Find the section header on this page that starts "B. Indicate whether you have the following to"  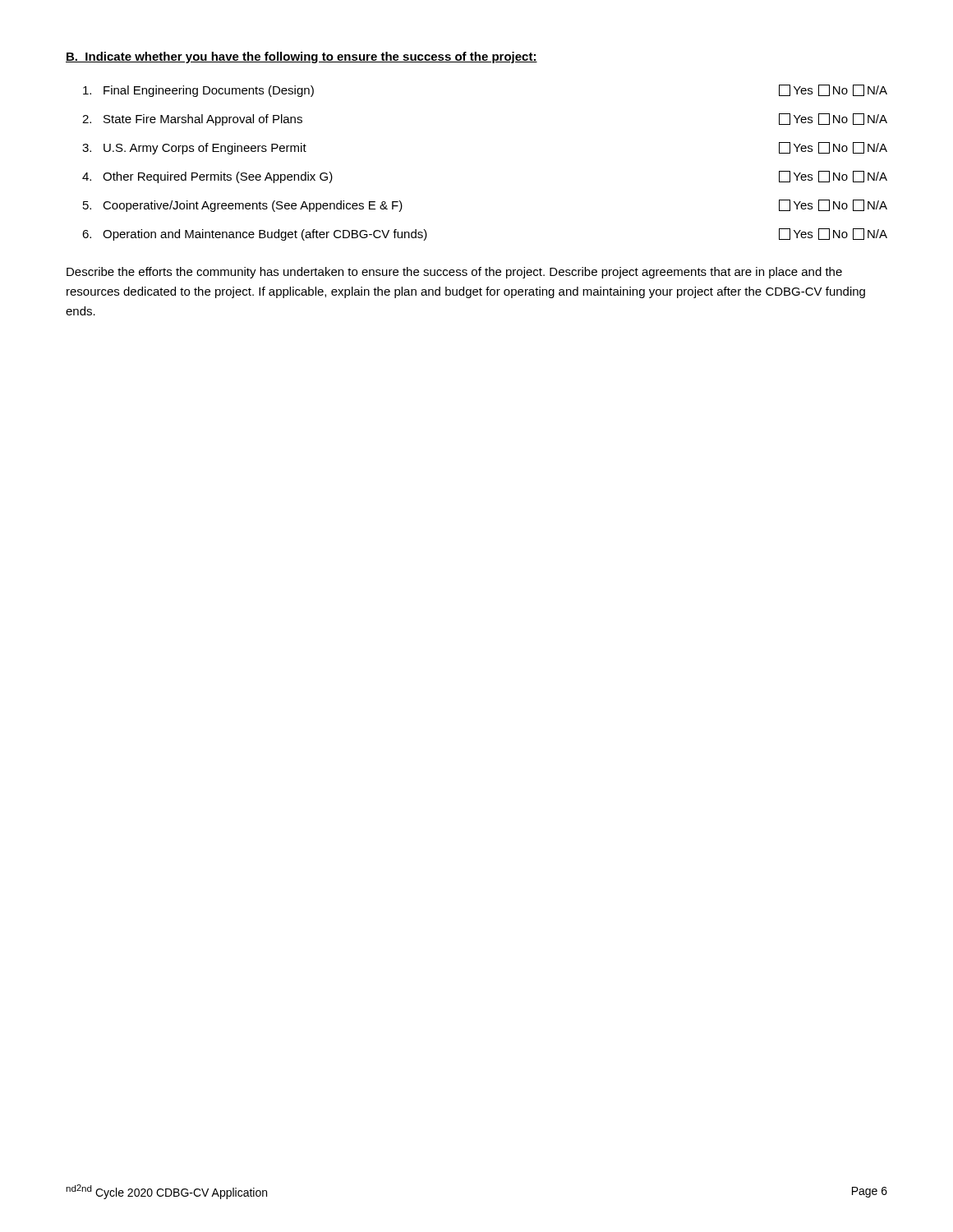pos(301,56)
